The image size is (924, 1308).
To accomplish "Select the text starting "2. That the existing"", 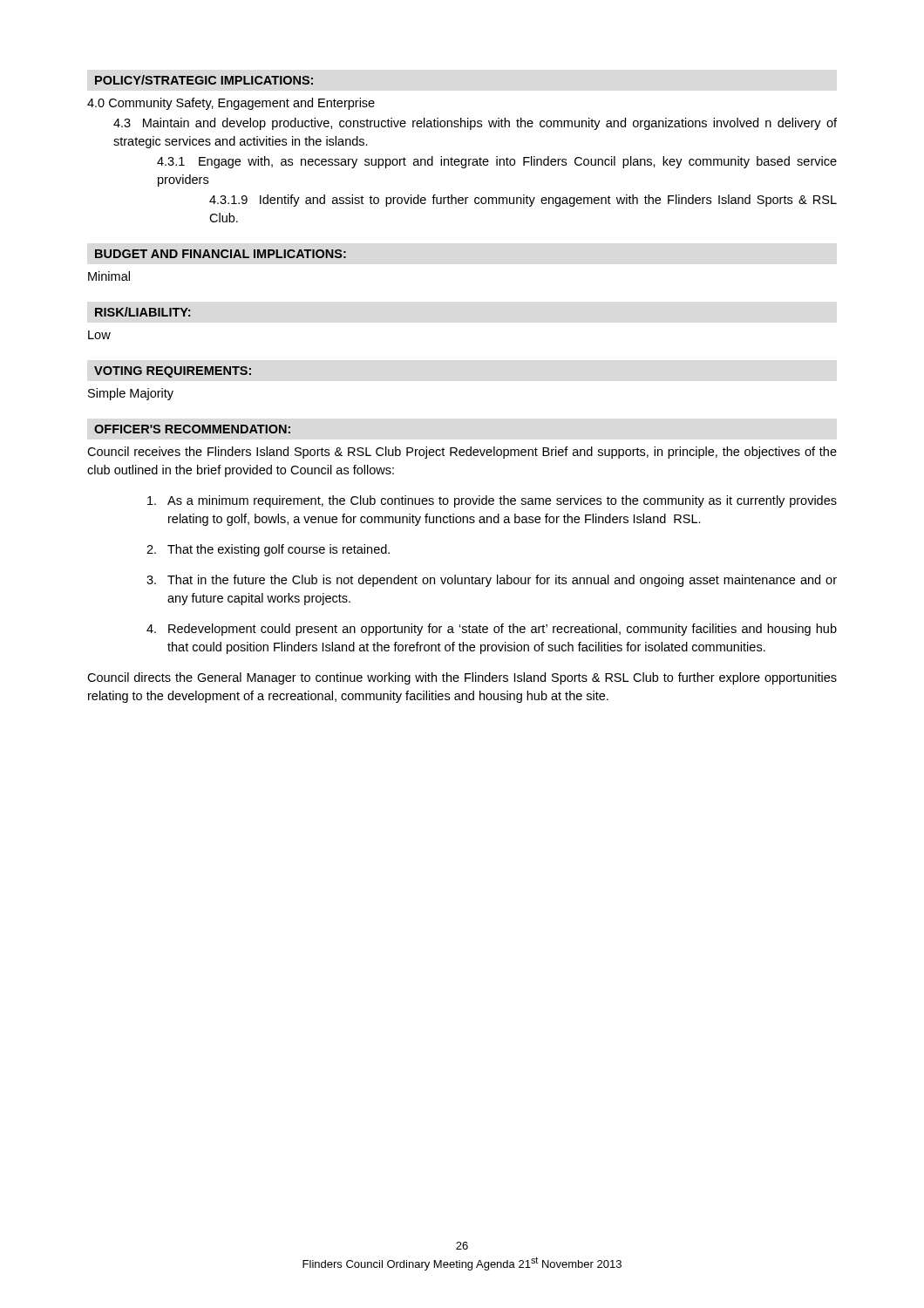I will [x=268, y=550].
